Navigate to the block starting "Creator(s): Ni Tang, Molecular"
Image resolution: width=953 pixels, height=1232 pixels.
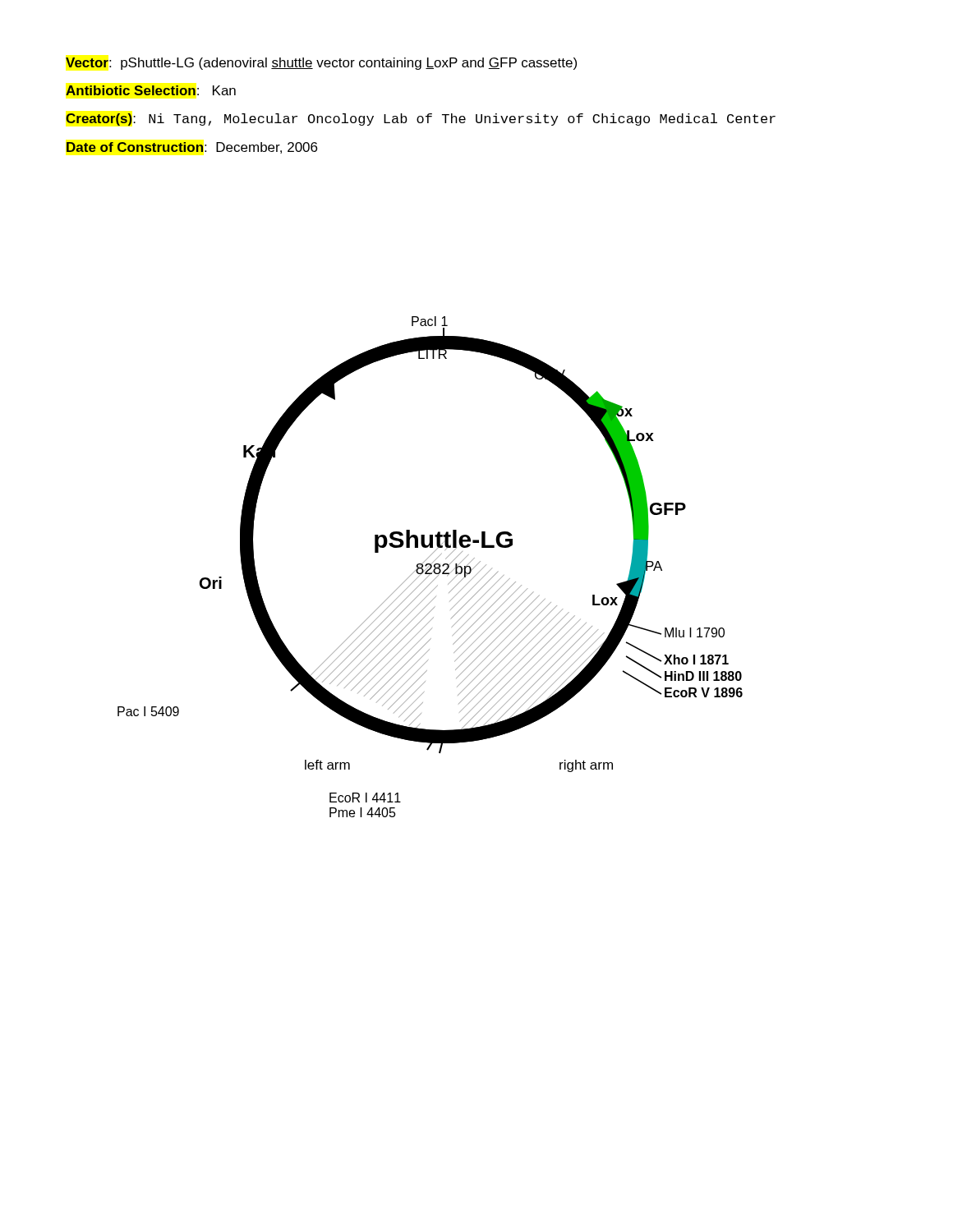click(x=421, y=119)
